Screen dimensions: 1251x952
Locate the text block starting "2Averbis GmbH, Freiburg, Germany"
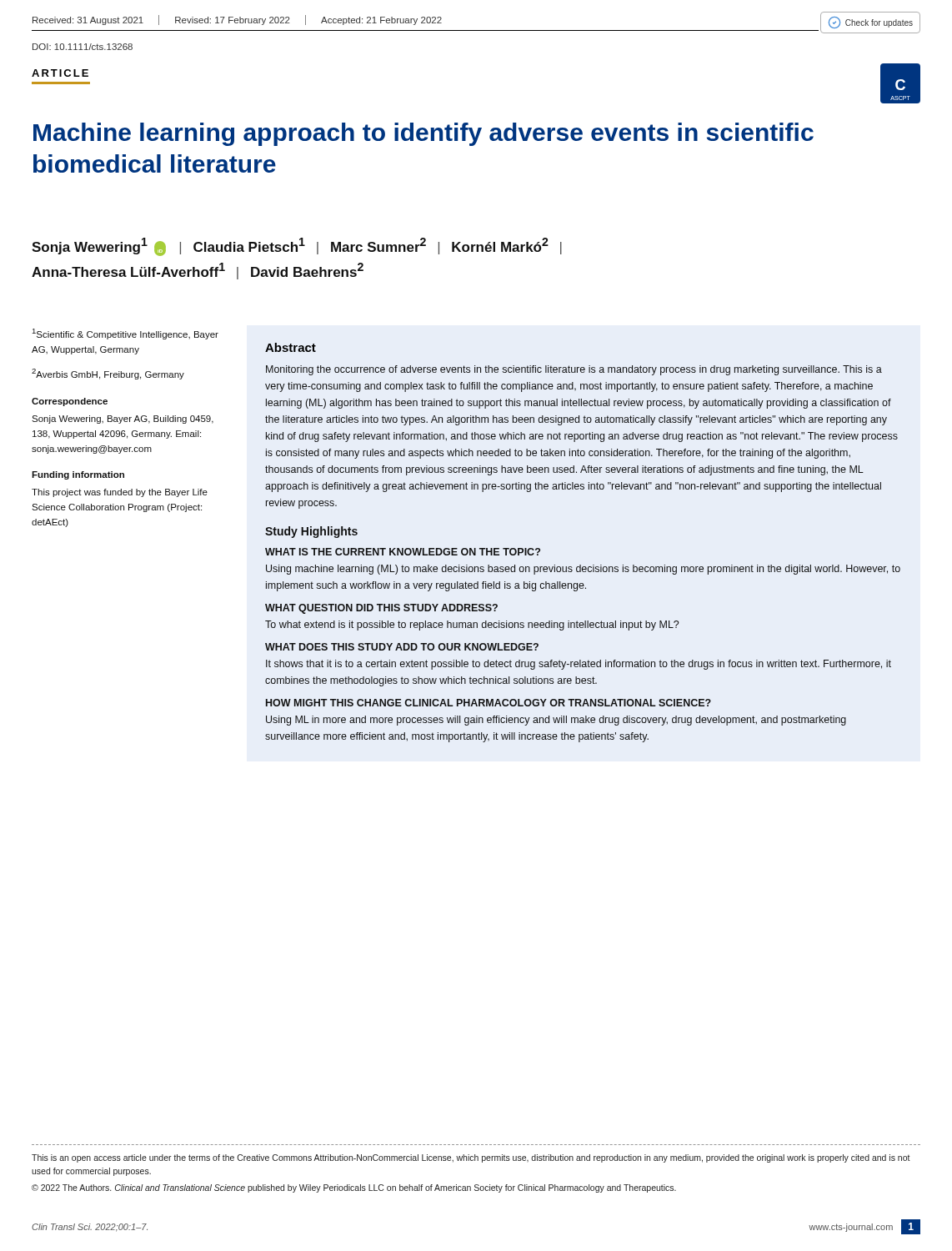[x=108, y=373]
